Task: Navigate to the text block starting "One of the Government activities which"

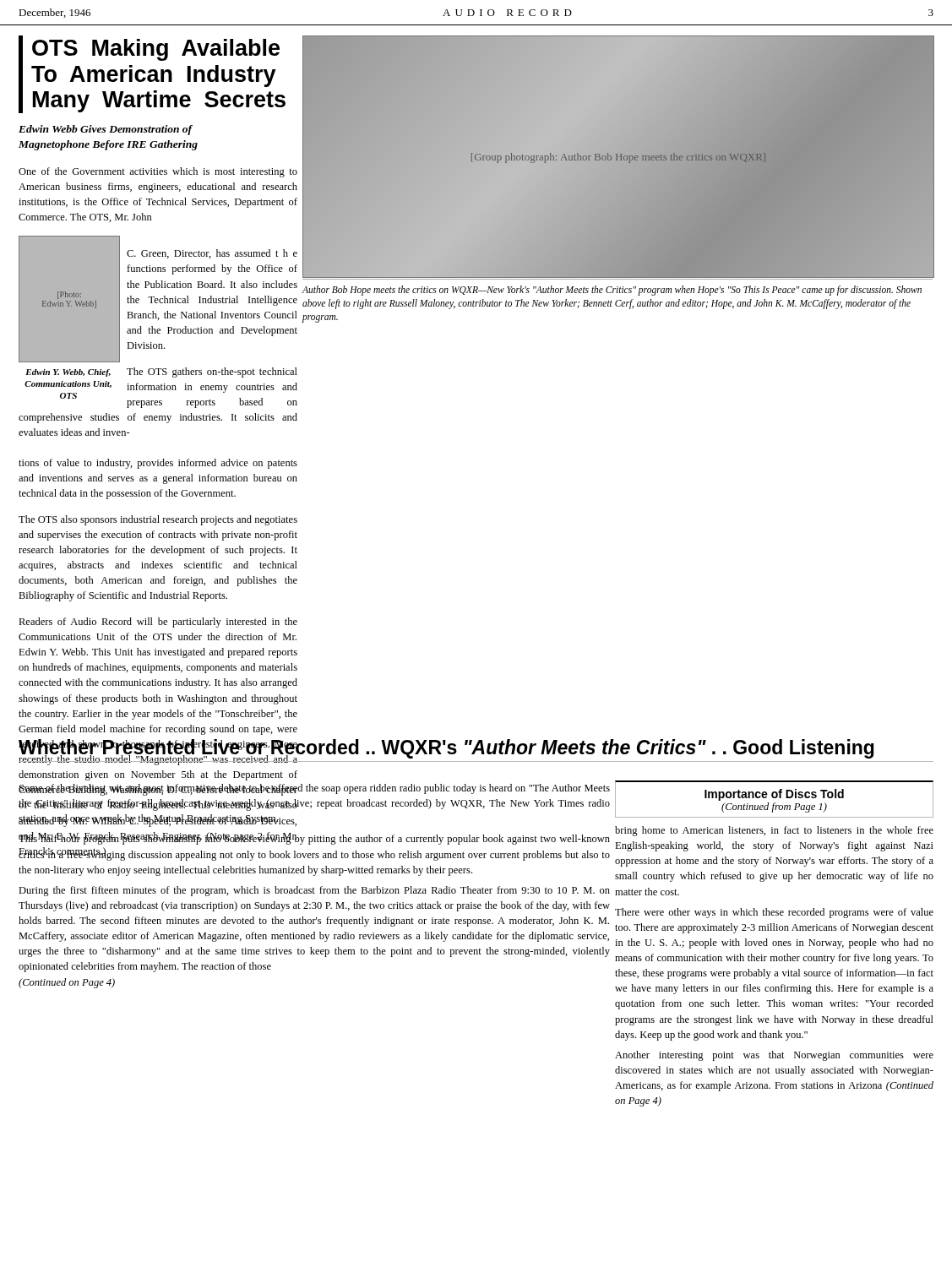Action: coord(158,194)
